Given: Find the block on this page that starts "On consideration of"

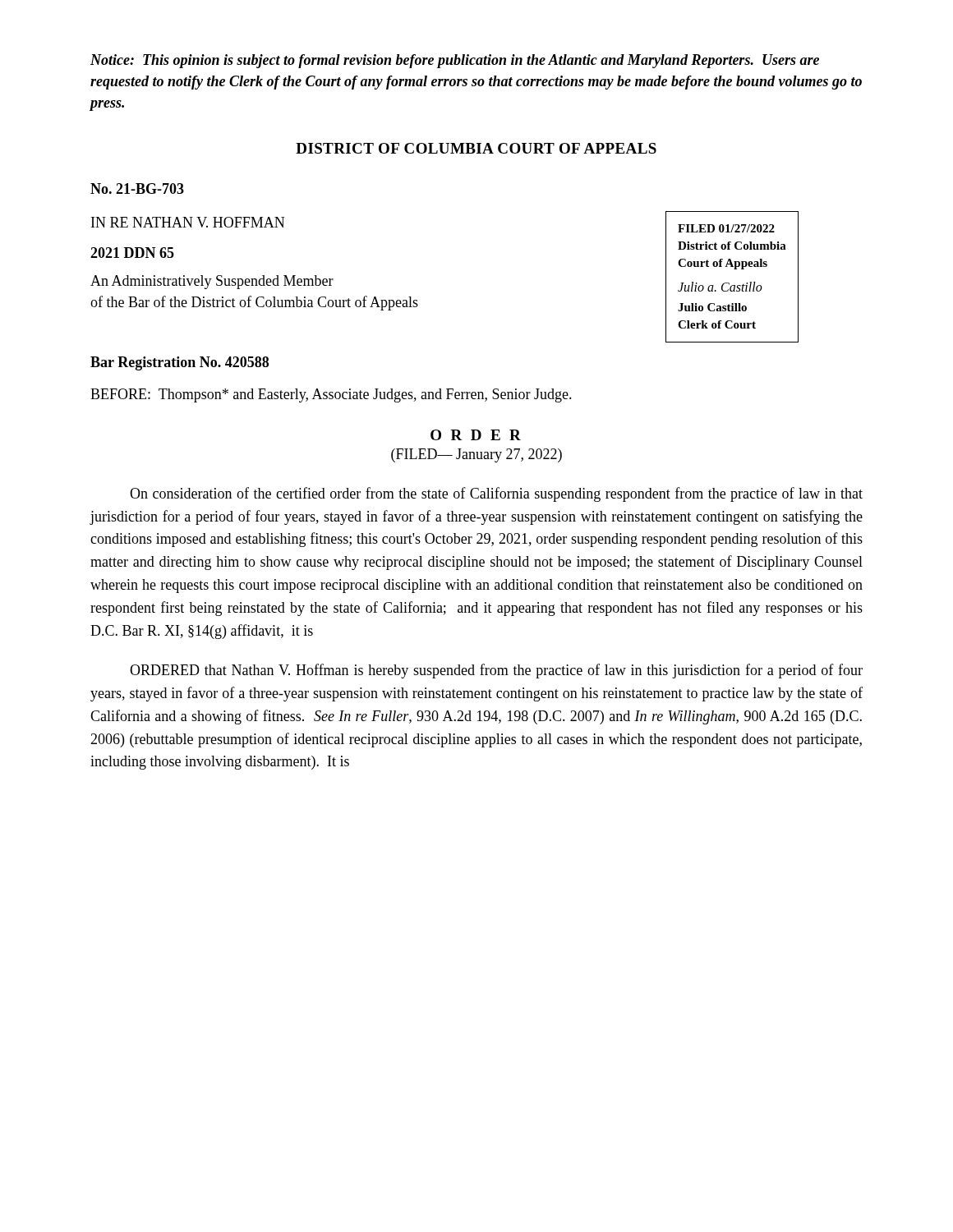Looking at the screenshot, I should tap(476, 562).
